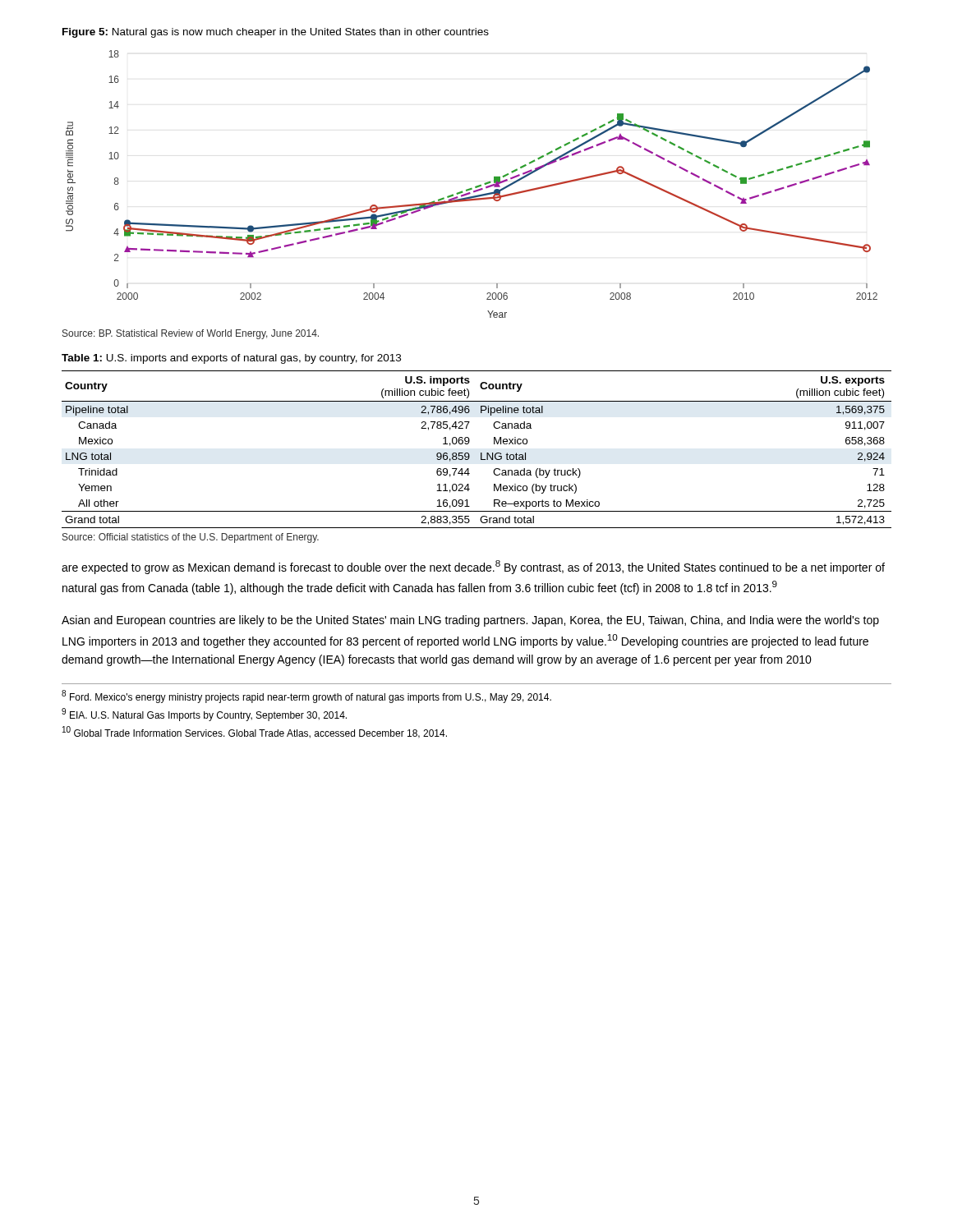Point to the block beginning "are expected to grow as Mexican demand is"
The image size is (953, 1232).
(473, 576)
